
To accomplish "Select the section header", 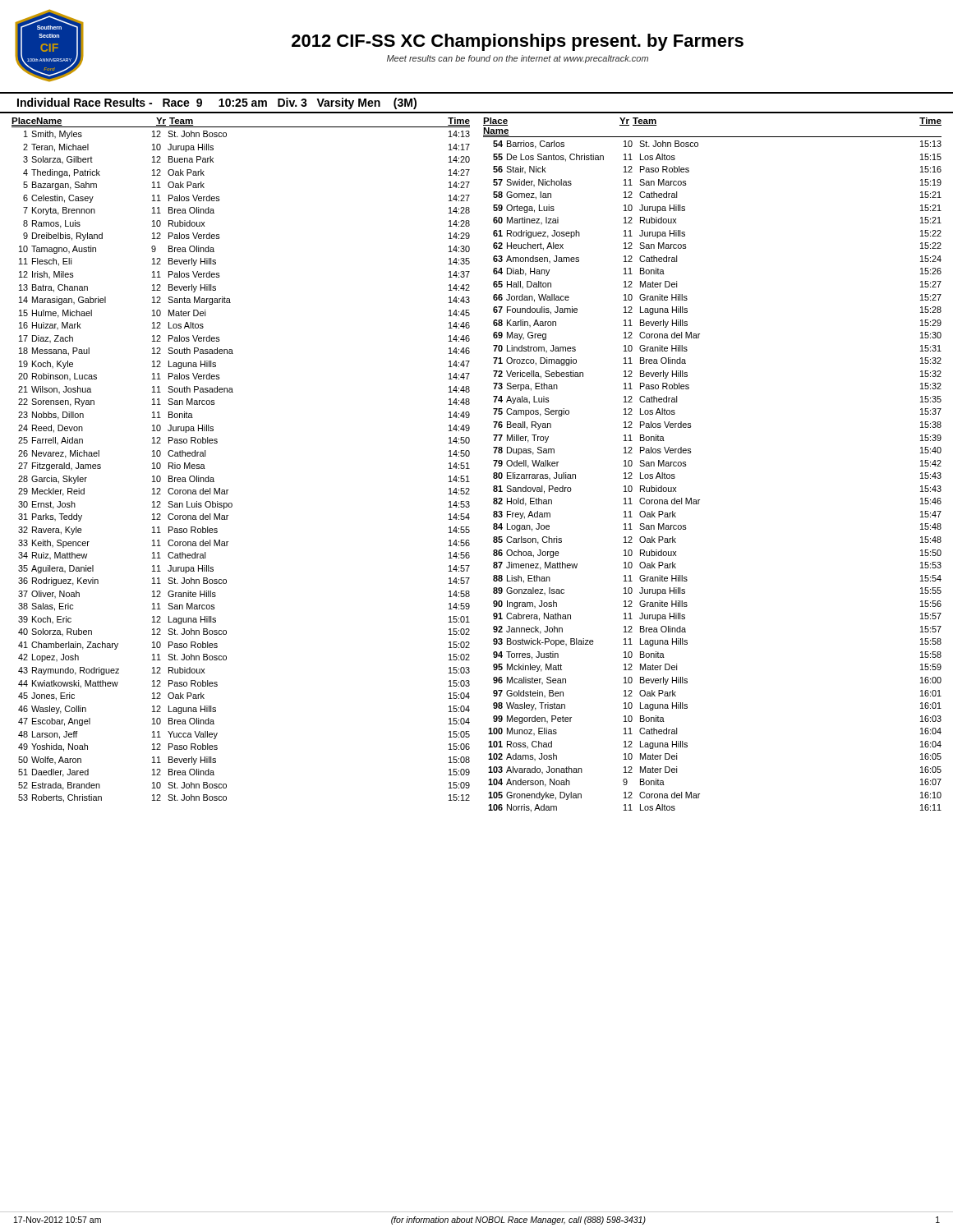I will click(217, 103).
